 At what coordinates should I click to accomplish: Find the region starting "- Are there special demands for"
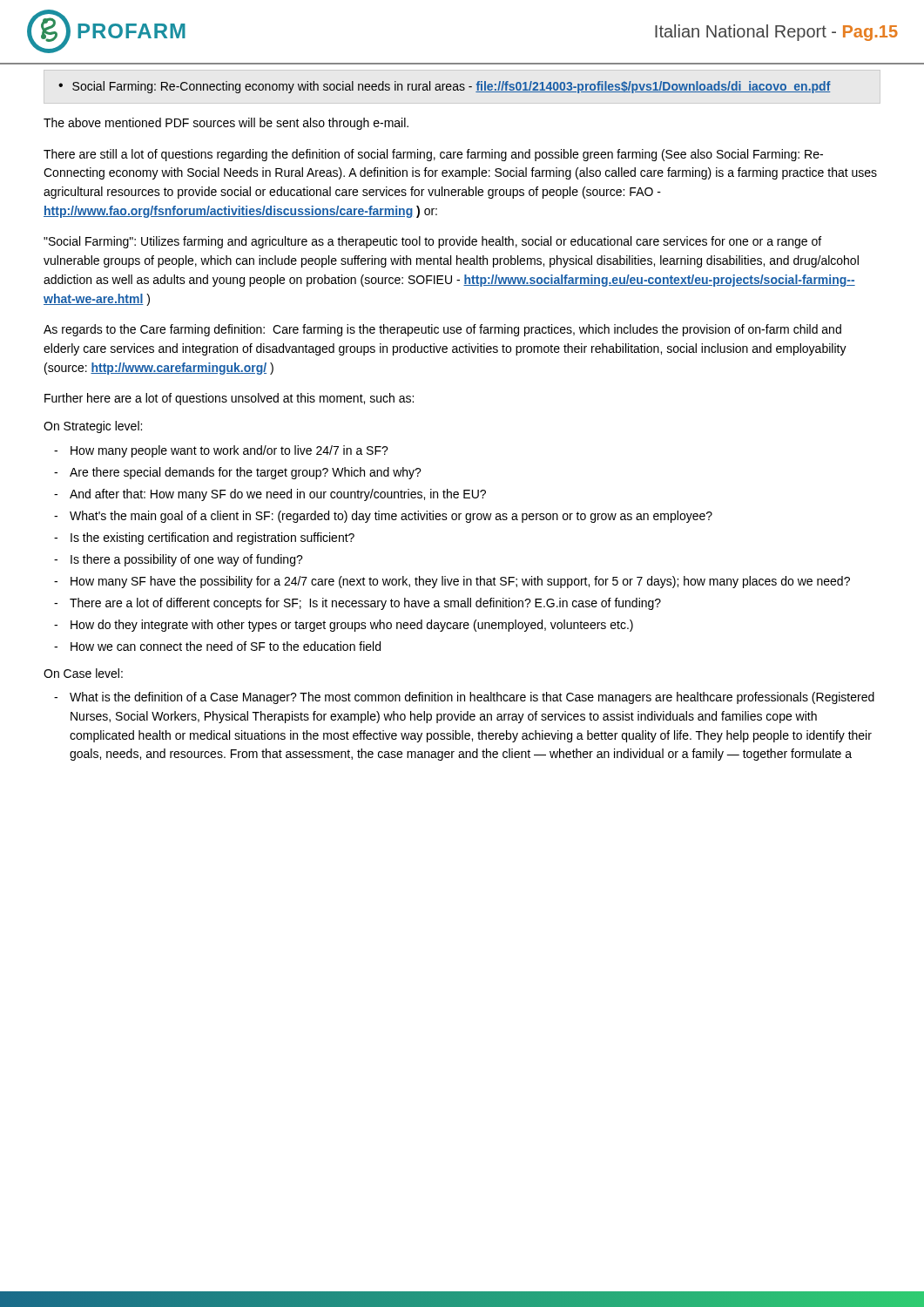pyautogui.click(x=238, y=472)
